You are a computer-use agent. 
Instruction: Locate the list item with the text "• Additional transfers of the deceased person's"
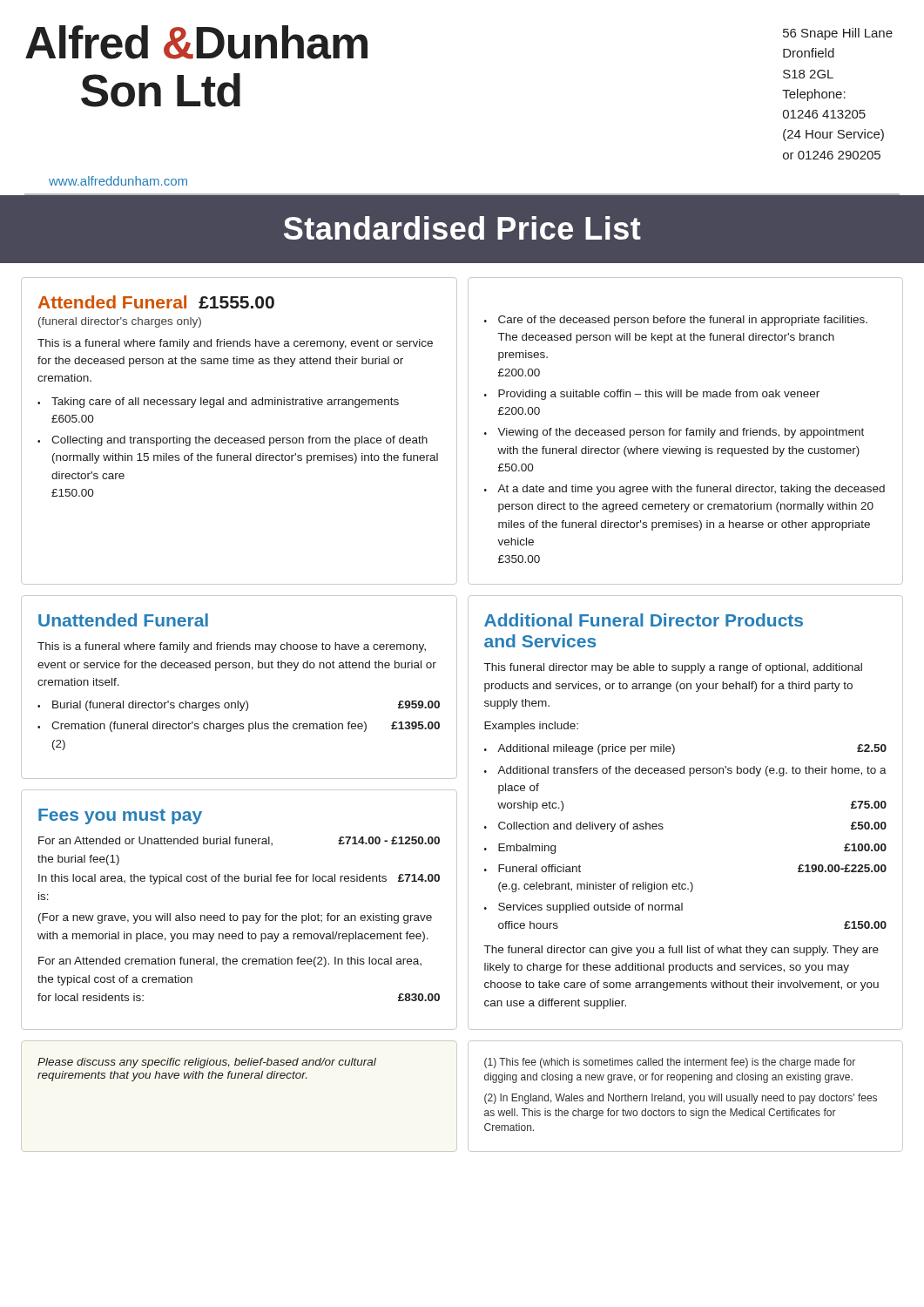point(685,771)
